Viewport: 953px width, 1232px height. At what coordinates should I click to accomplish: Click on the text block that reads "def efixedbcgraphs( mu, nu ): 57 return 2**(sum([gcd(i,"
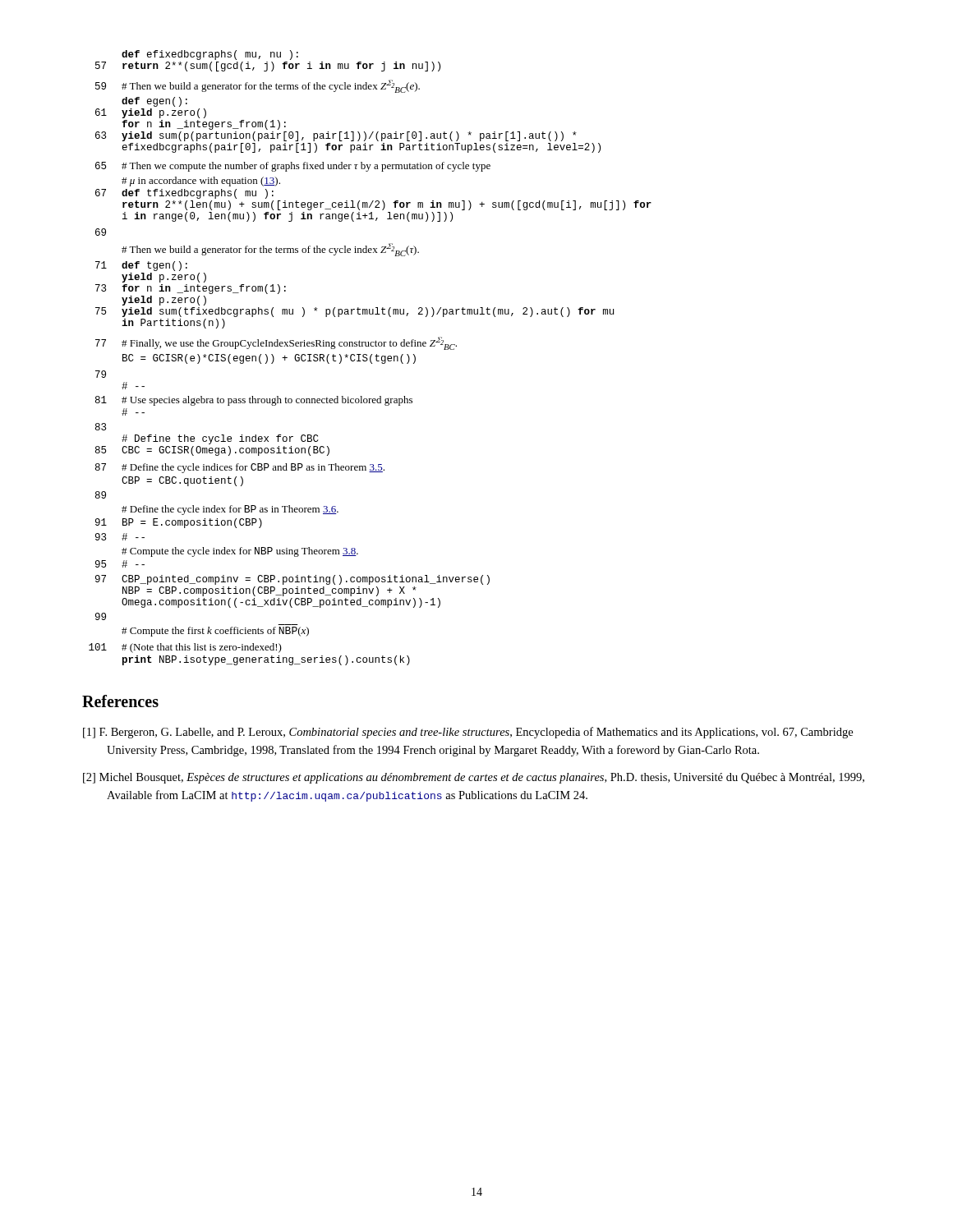click(x=210, y=55)
